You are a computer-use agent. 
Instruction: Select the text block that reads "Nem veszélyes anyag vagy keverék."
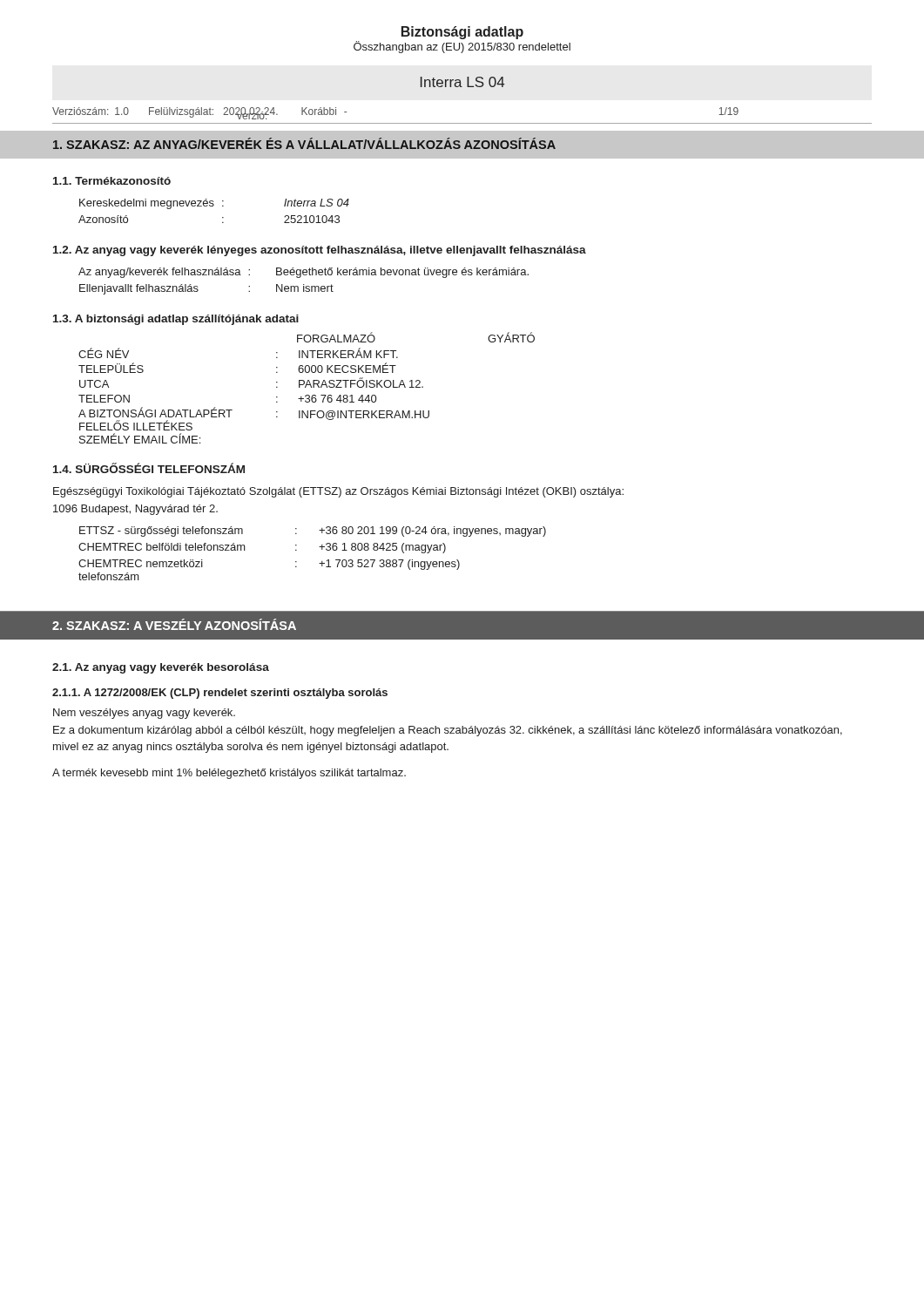point(447,729)
